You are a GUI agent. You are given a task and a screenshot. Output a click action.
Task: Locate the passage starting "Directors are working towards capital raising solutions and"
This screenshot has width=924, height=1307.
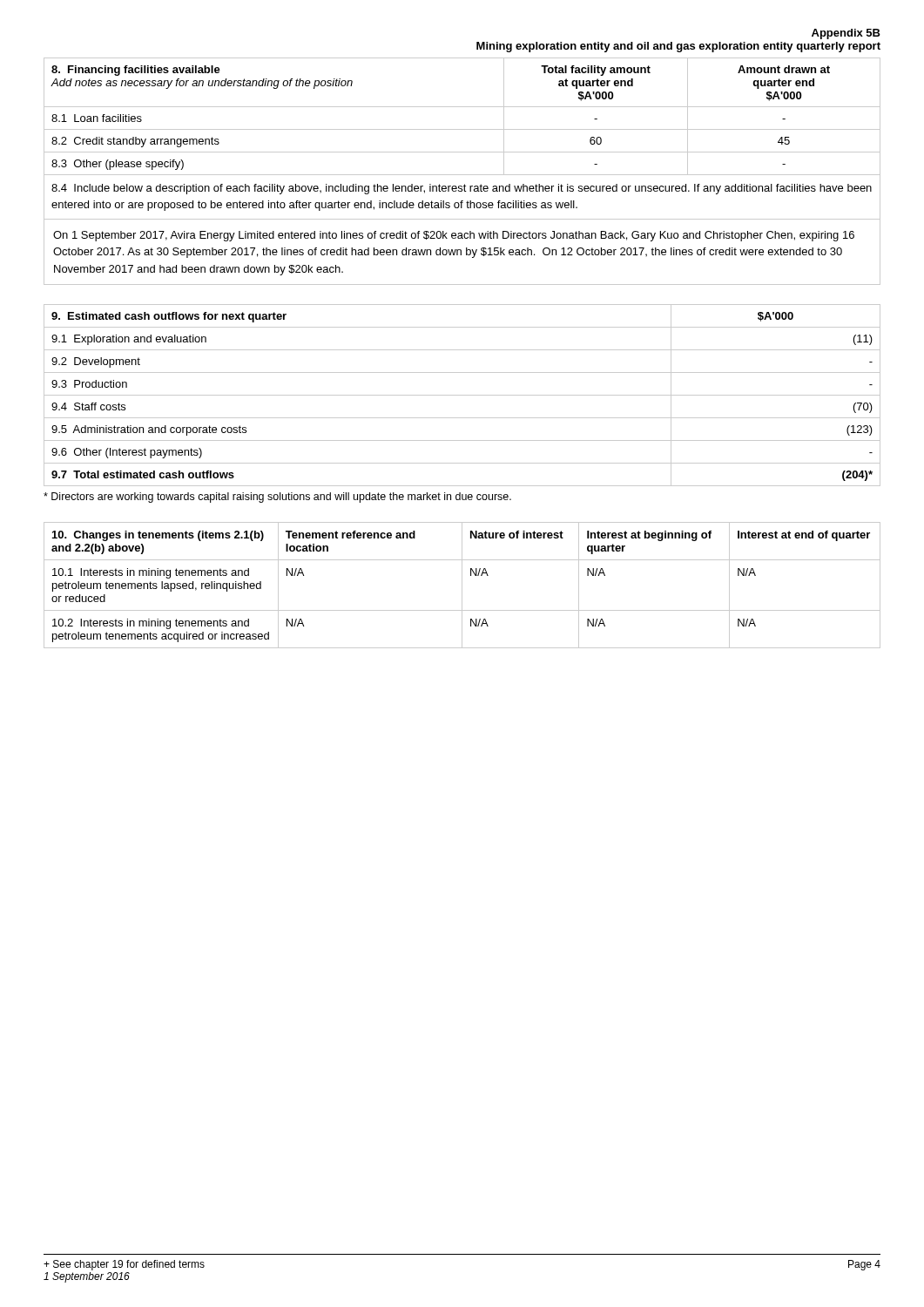pos(278,497)
